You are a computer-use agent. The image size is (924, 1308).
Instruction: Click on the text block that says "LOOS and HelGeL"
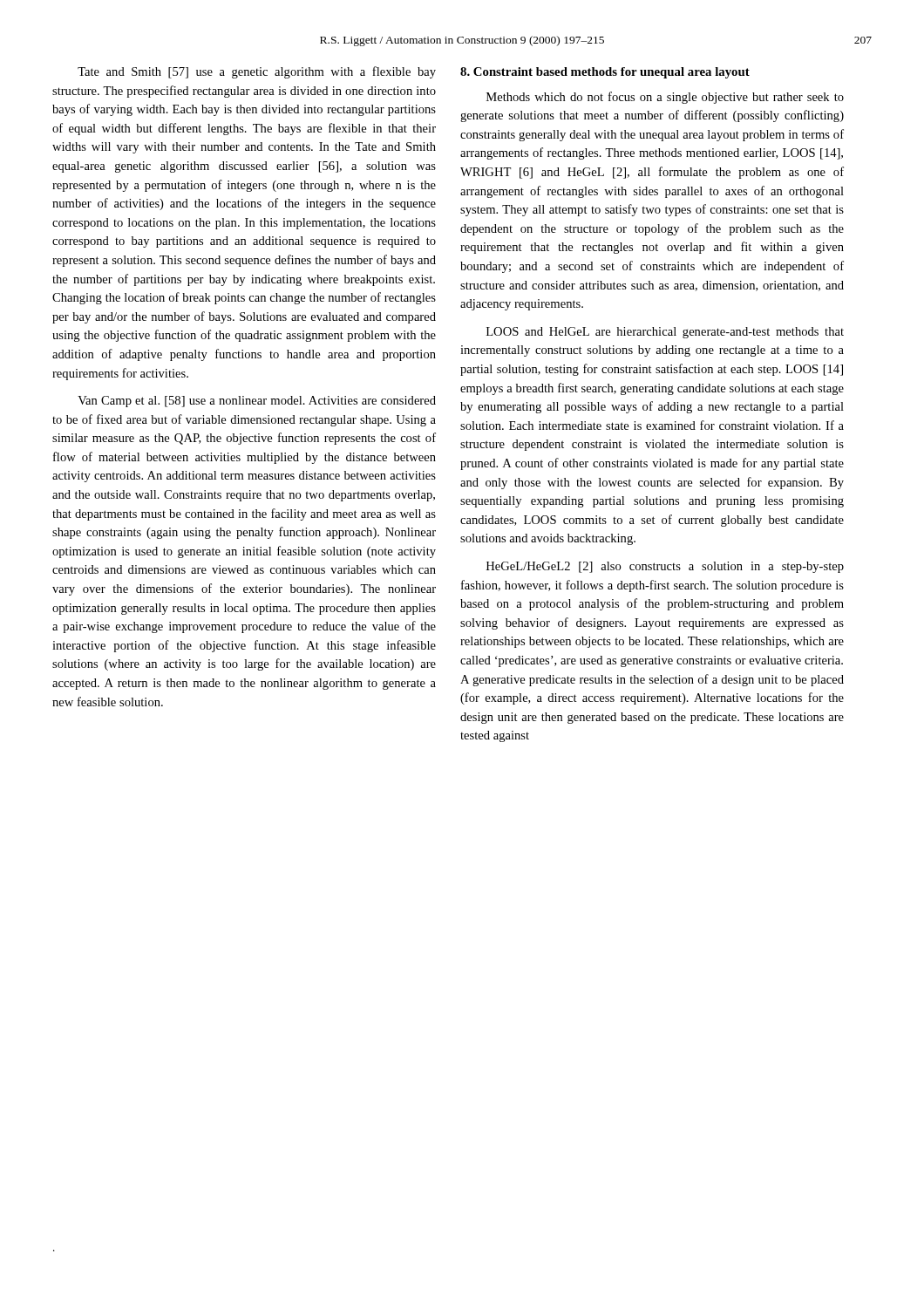652,435
